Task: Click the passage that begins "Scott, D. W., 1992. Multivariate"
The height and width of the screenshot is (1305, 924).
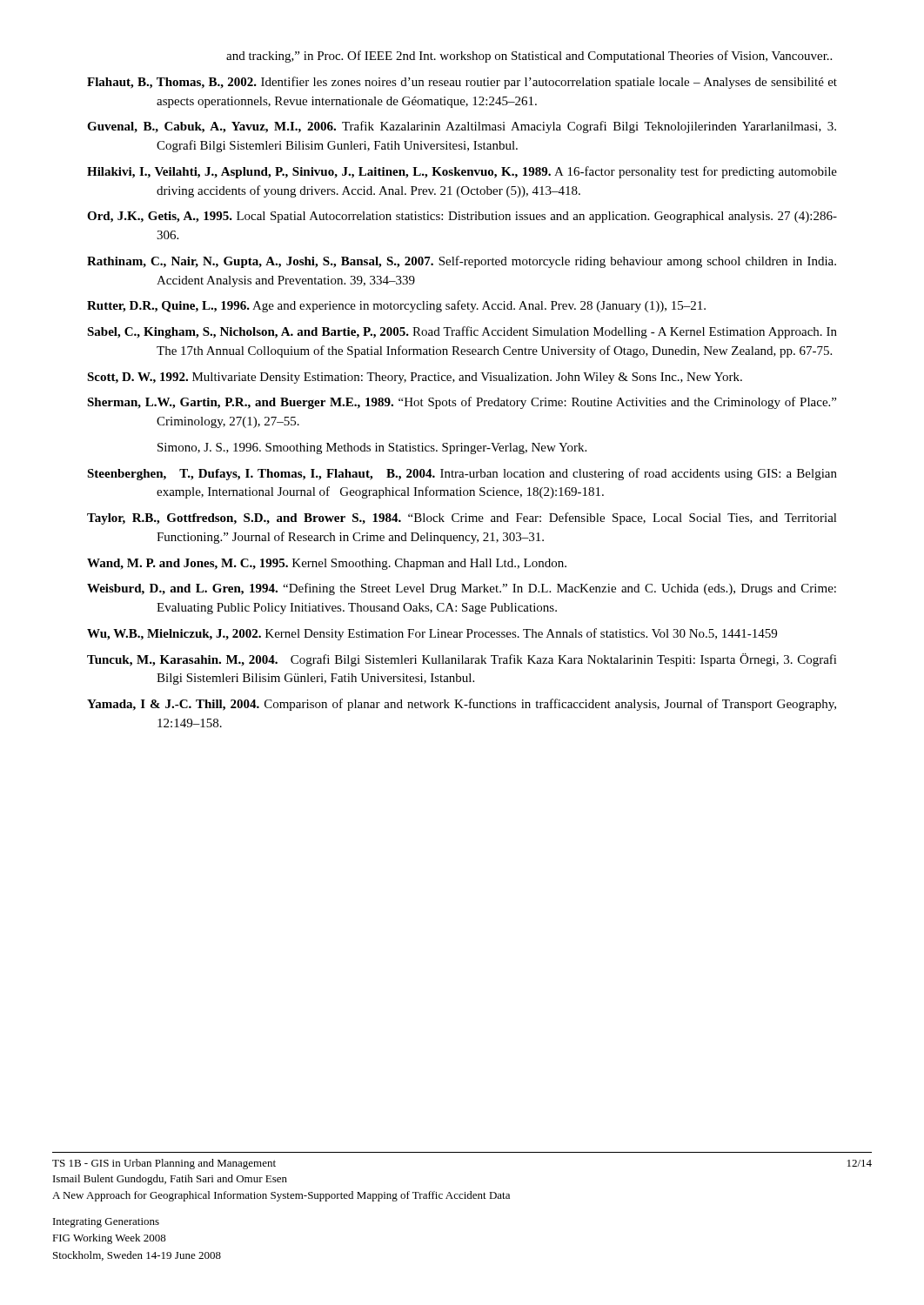Action: [415, 376]
